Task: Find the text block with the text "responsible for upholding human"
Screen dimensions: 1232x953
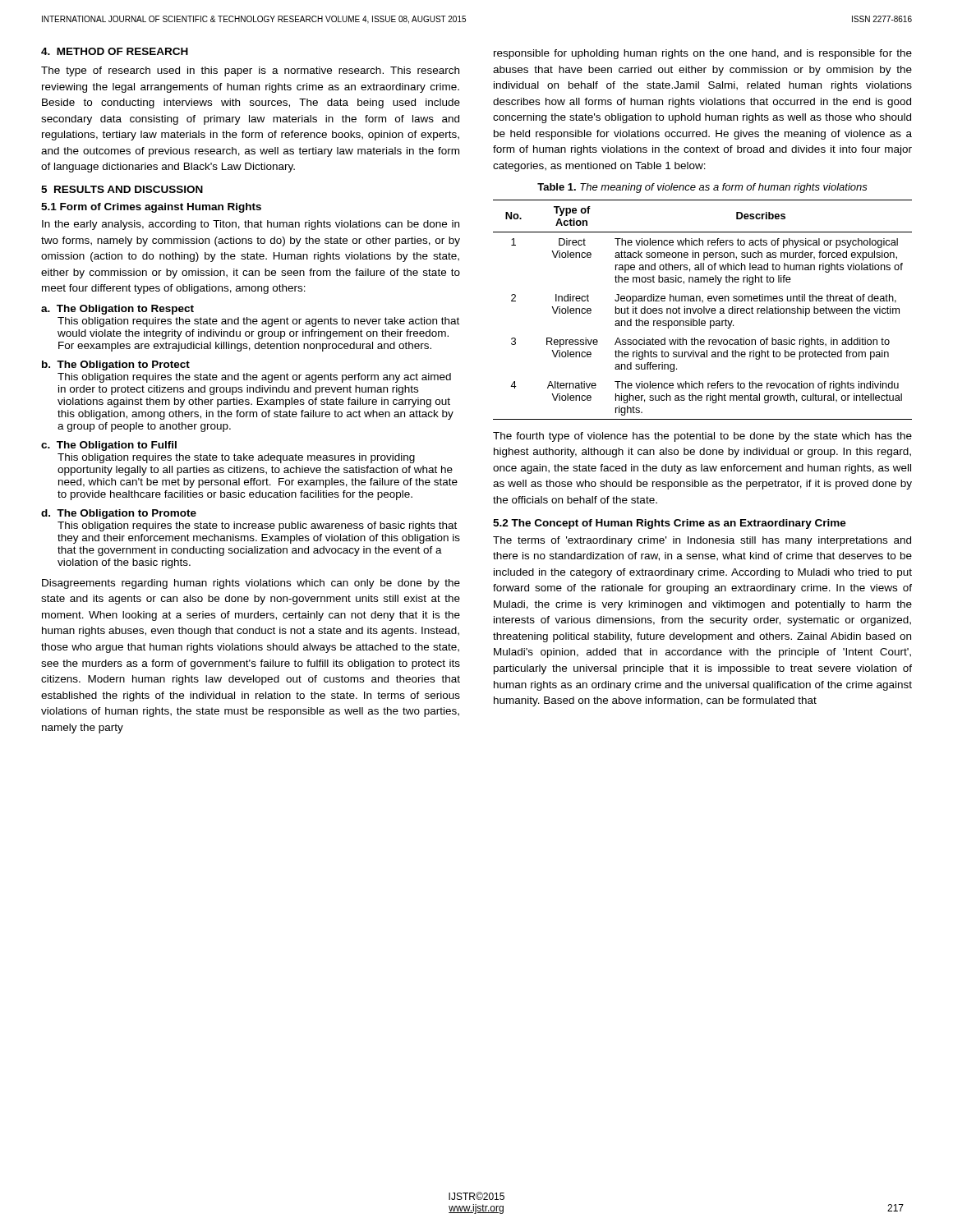Action: pos(702,109)
